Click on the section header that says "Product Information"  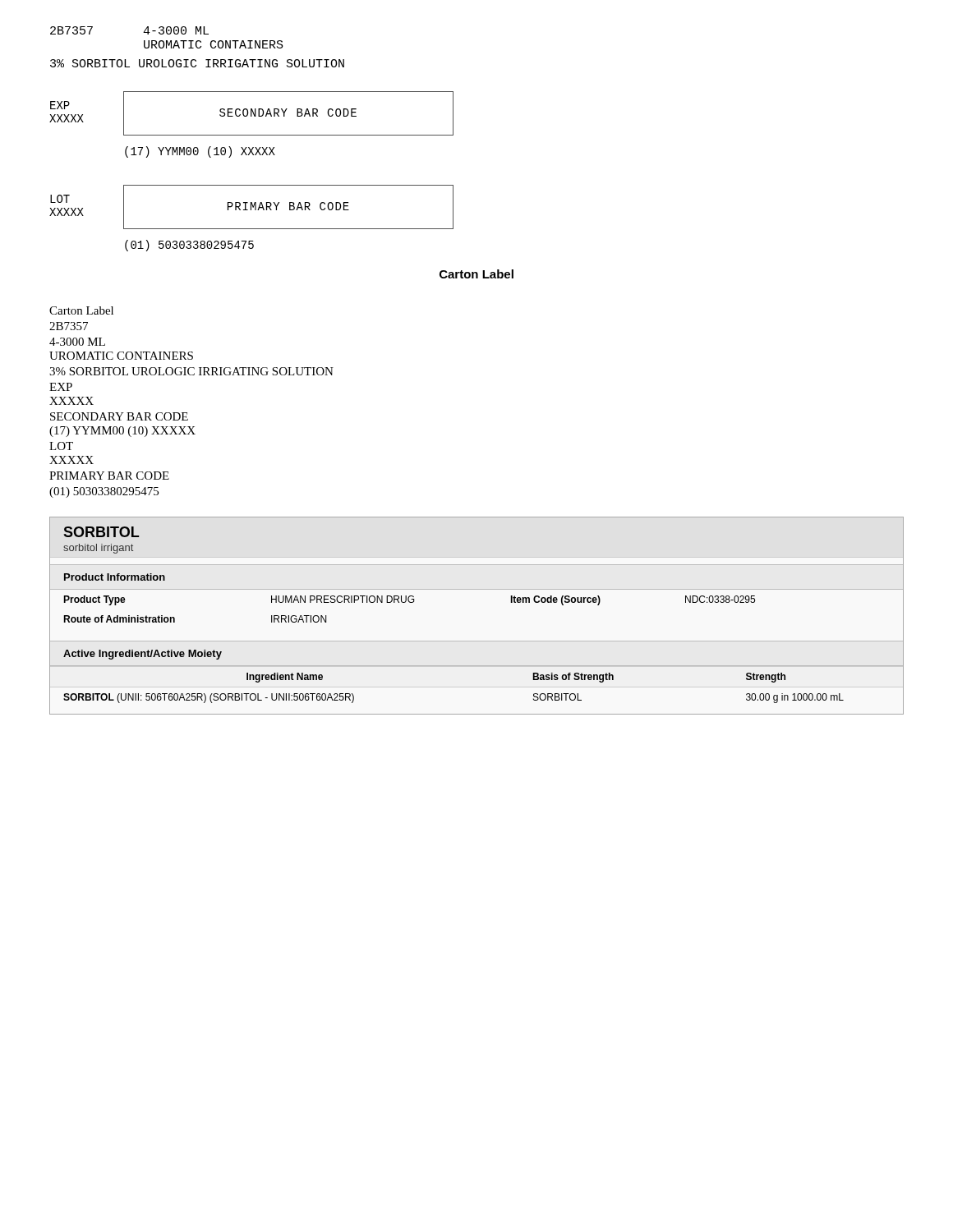click(x=114, y=577)
